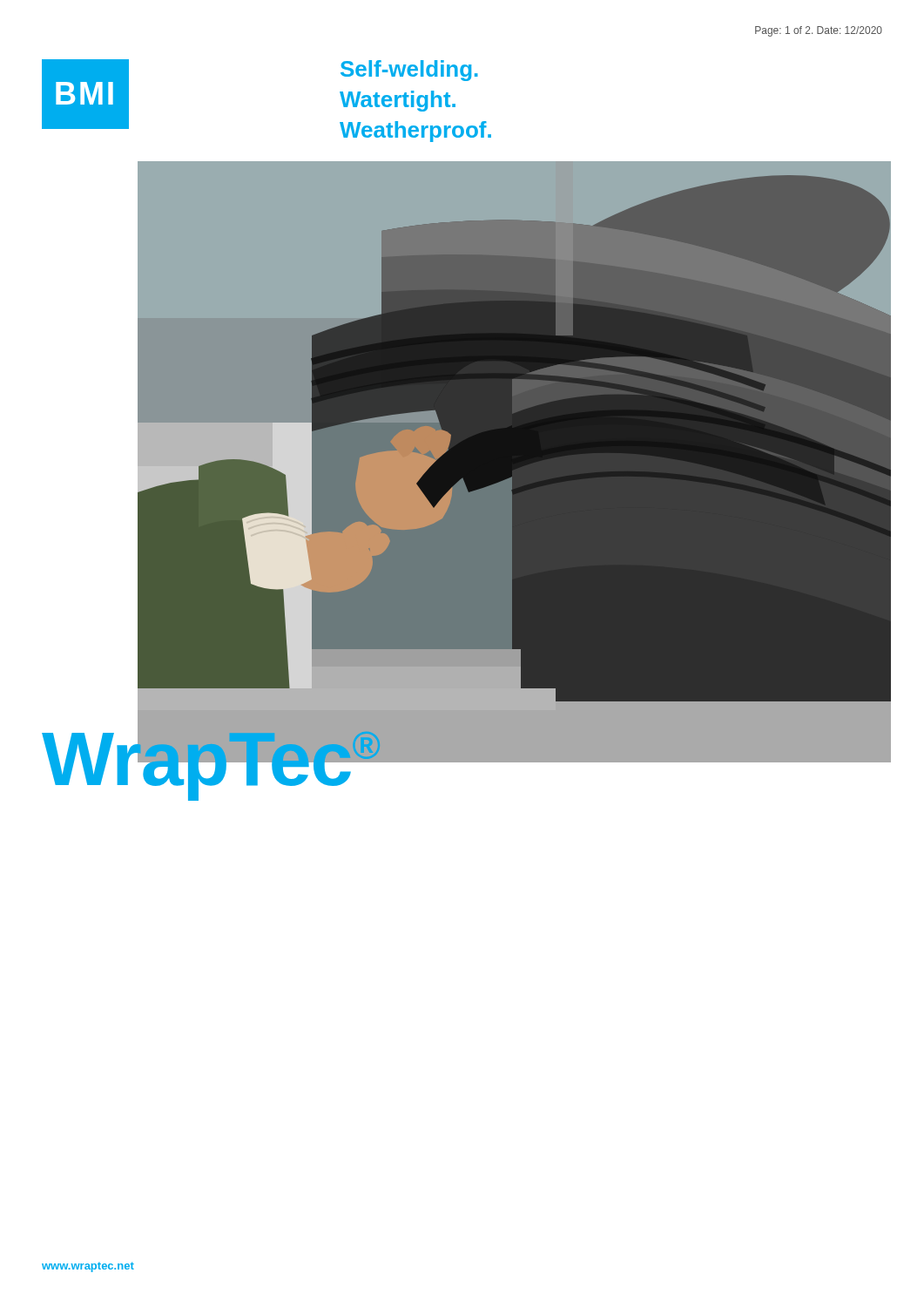Locate the photo

(x=514, y=462)
